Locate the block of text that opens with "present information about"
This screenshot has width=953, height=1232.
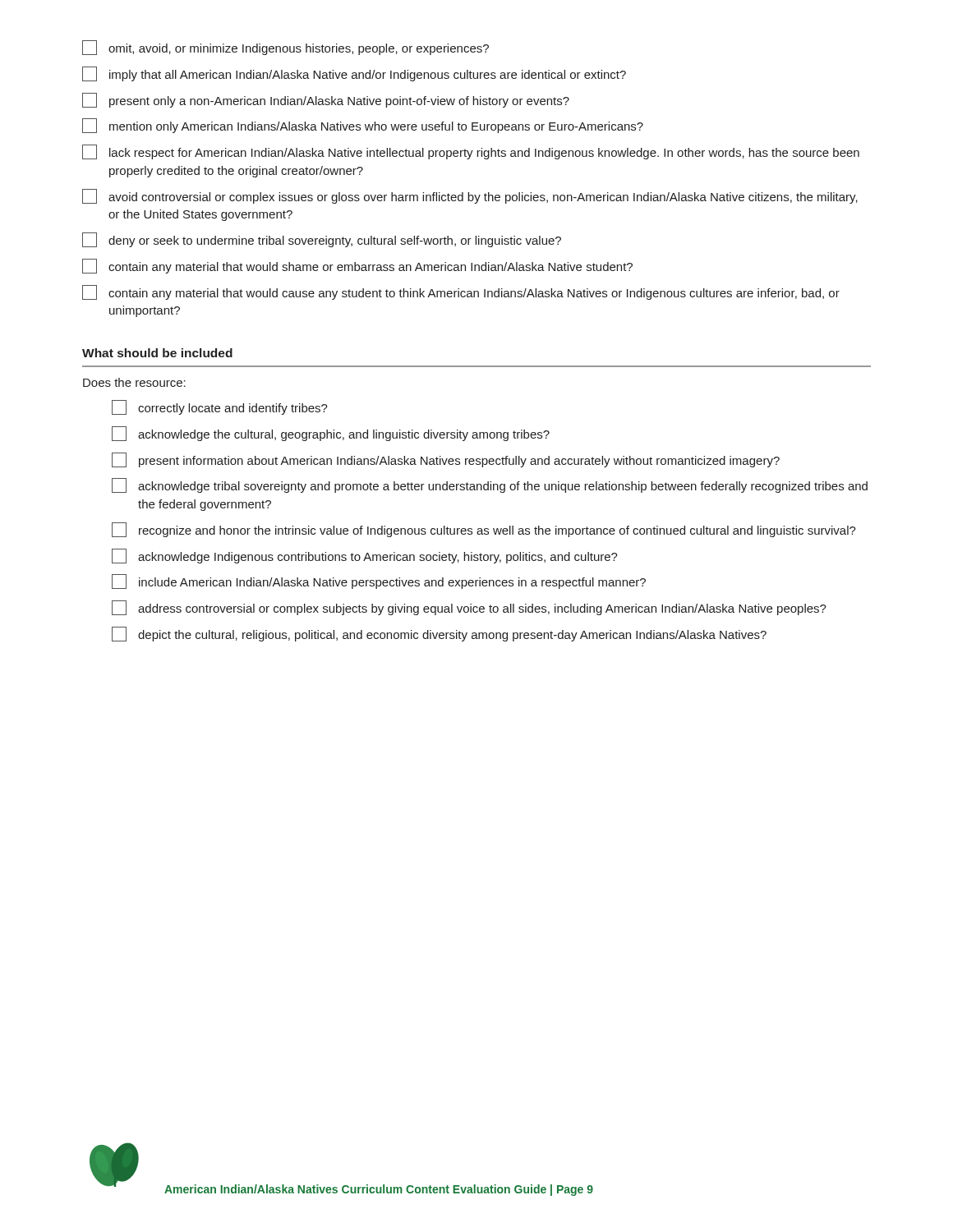coord(491,460)
